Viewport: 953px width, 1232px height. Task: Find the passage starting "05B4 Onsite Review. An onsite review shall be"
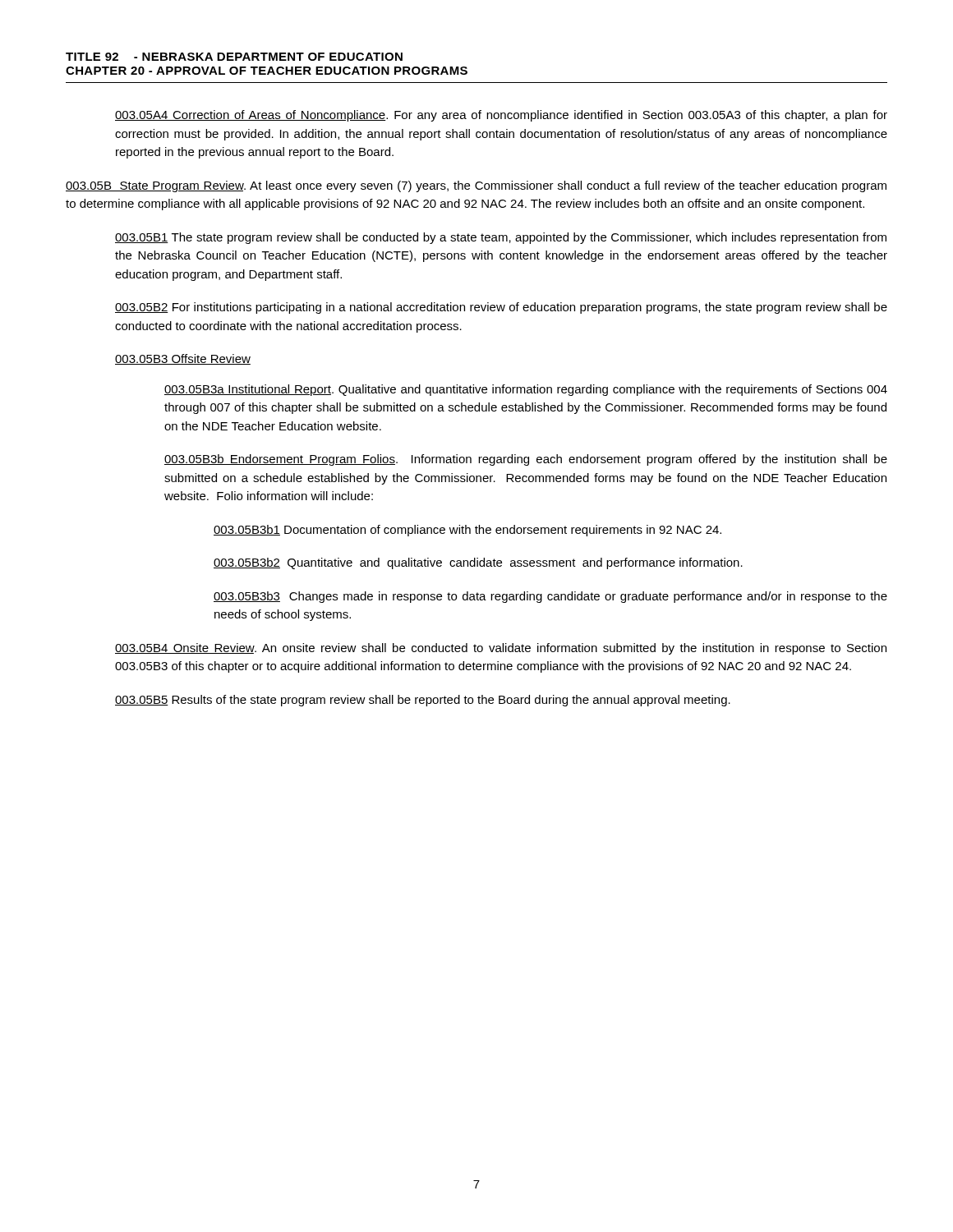pos(501,656)
